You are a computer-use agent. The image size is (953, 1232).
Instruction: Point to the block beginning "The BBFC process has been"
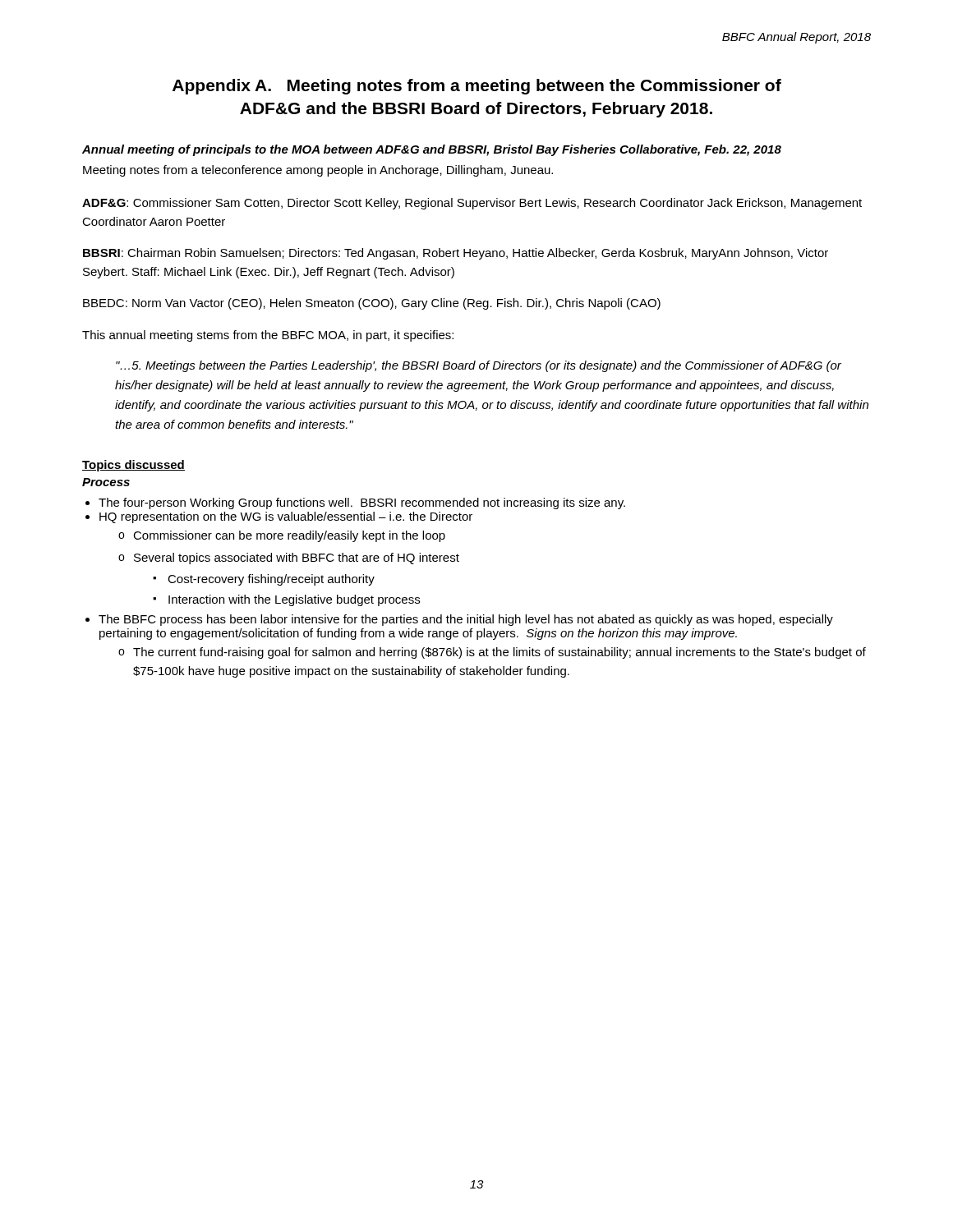(485, 646)
